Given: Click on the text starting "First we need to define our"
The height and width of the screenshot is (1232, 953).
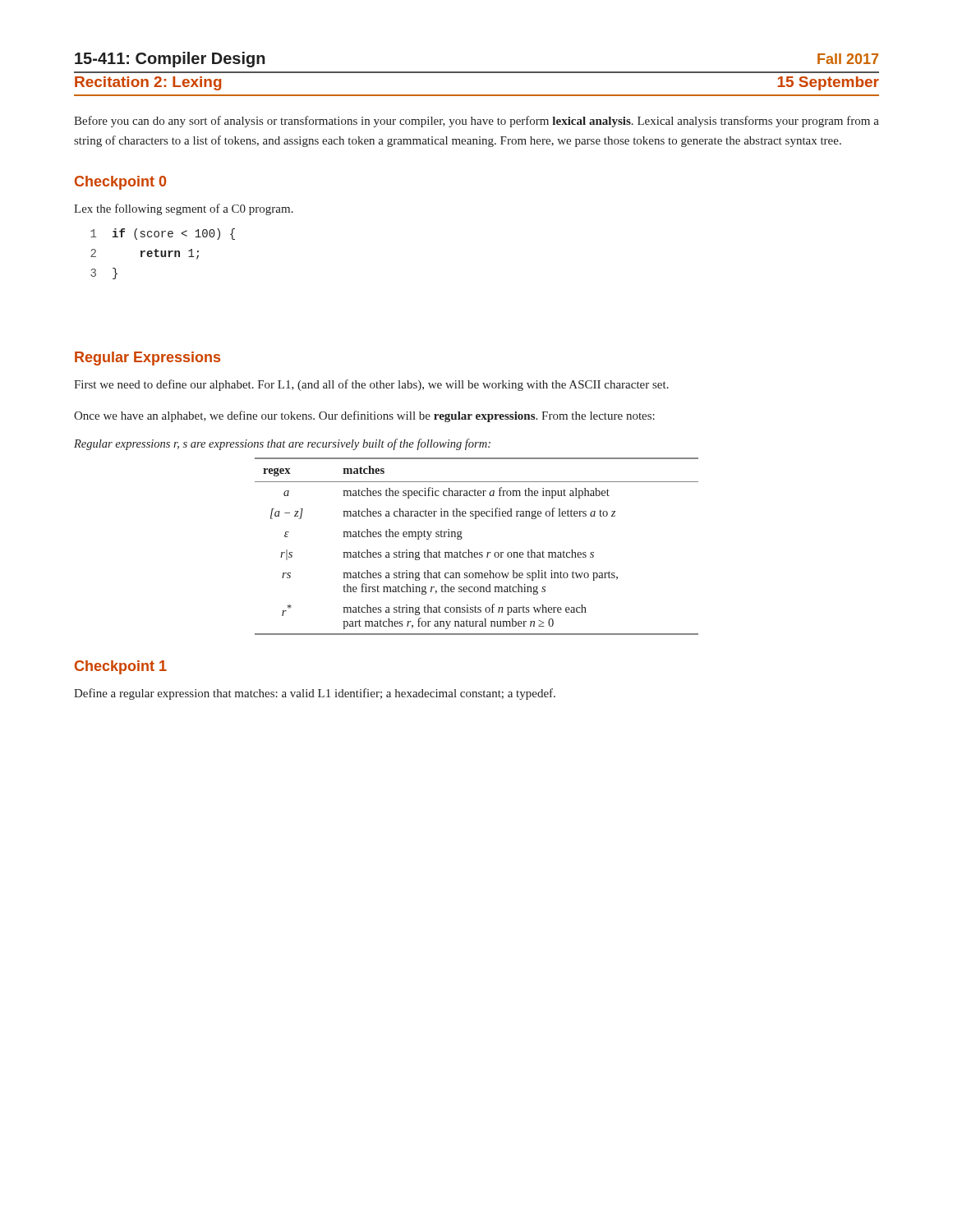Looking at the screenshot, I should (x=372, y=385).
